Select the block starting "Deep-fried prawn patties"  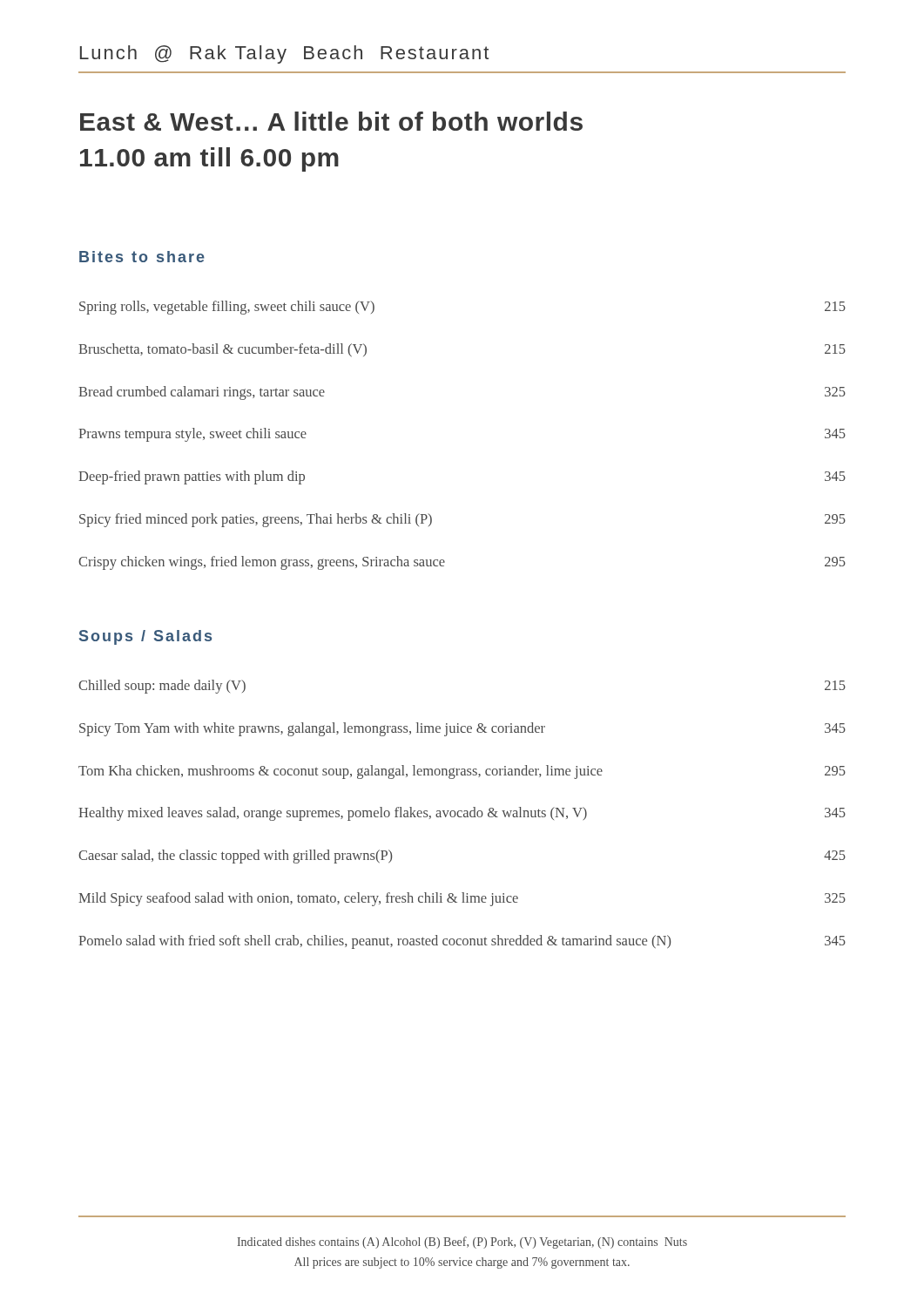194,477
